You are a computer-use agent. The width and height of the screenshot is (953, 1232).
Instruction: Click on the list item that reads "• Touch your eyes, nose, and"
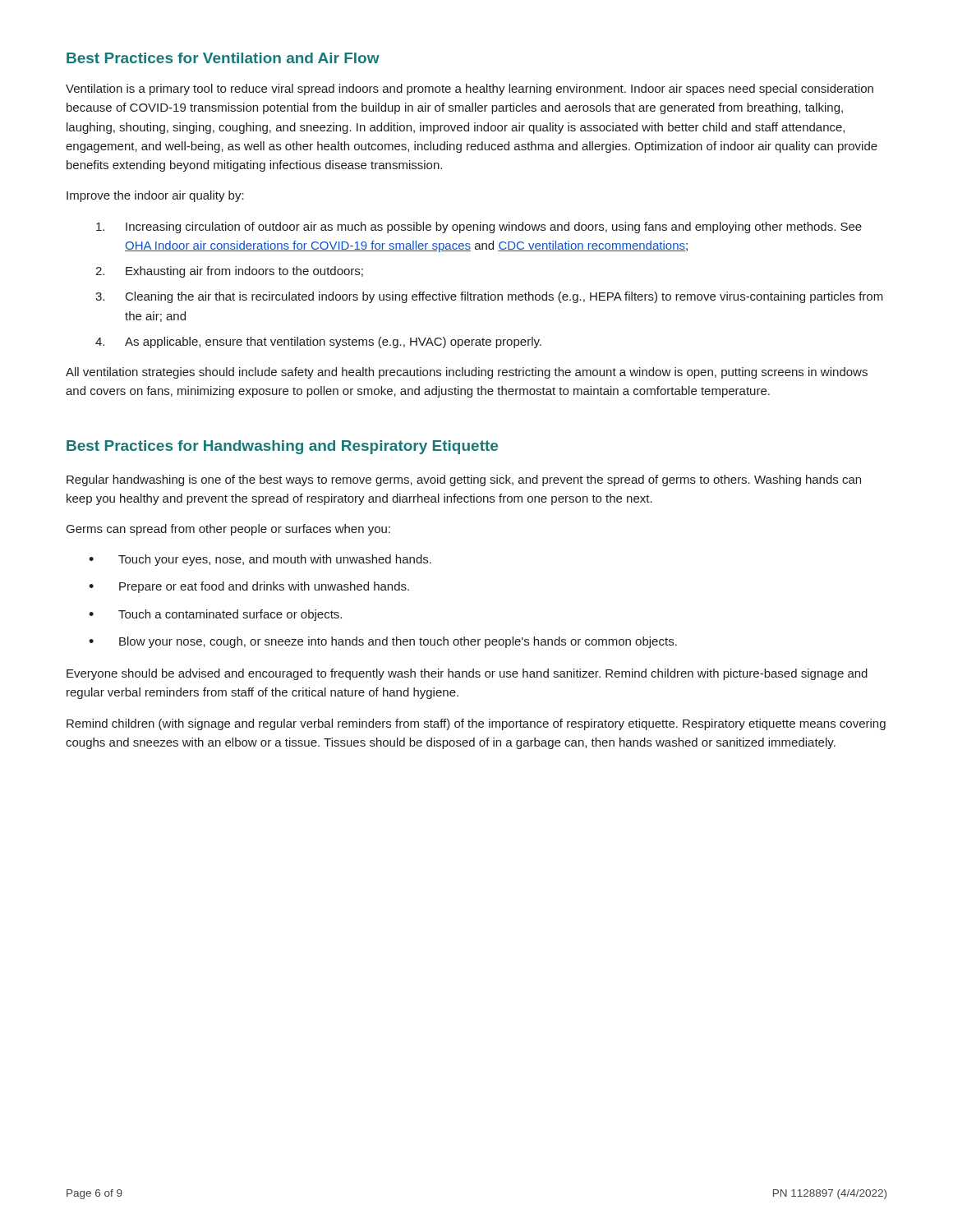[x=249, y=560]
